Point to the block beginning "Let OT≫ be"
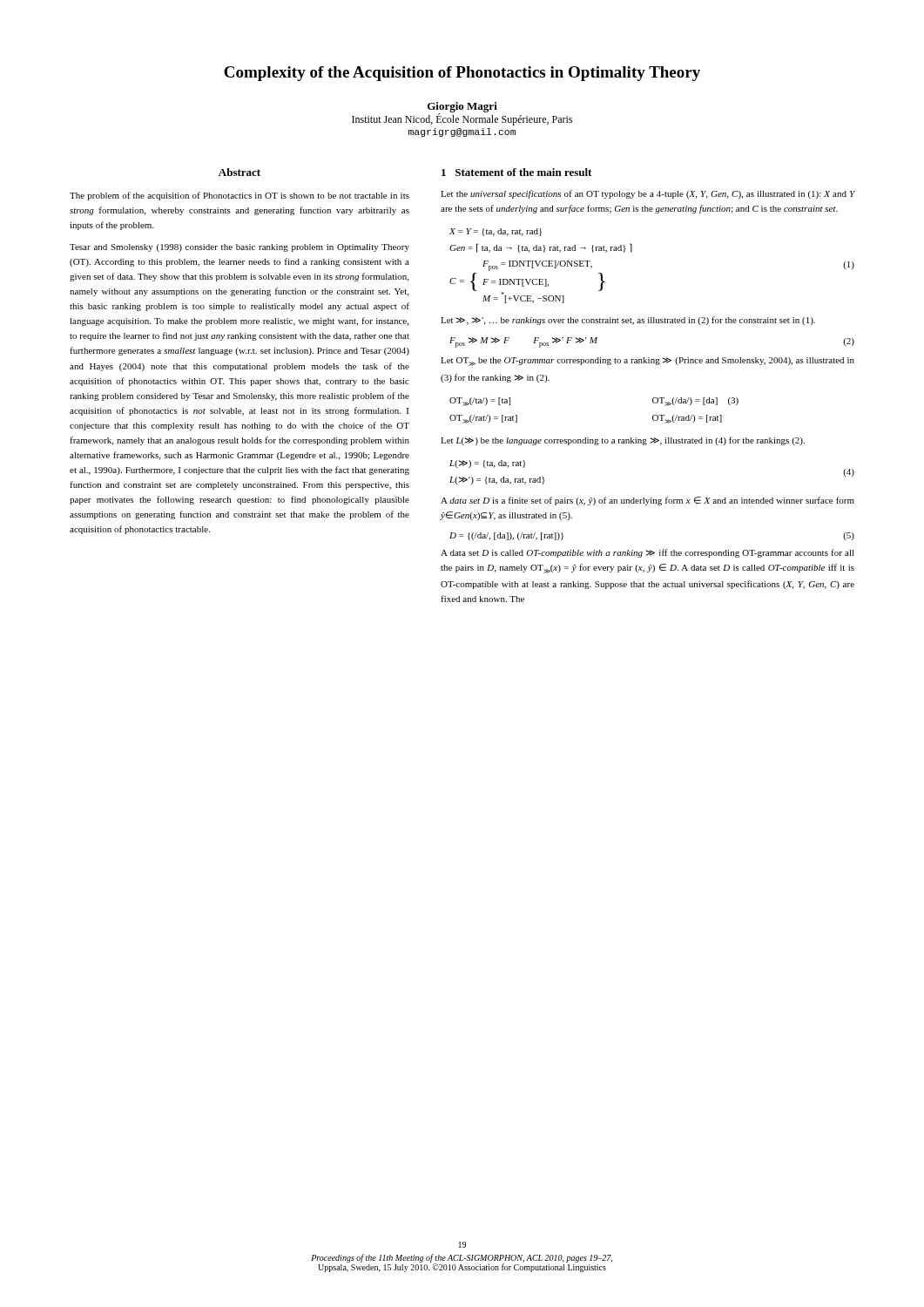 tap(647, 368)
